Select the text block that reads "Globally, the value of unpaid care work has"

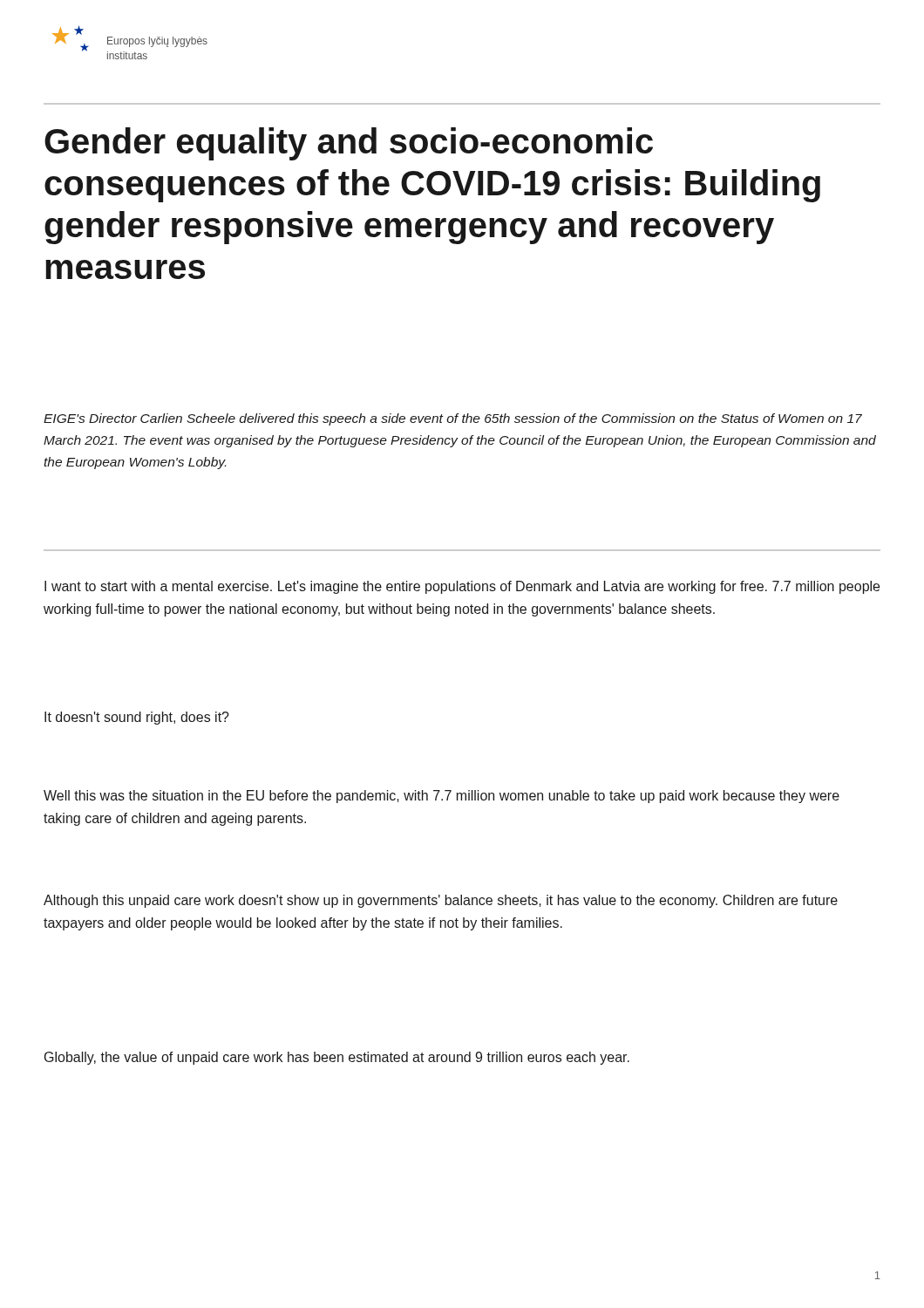coord(462,1058)
